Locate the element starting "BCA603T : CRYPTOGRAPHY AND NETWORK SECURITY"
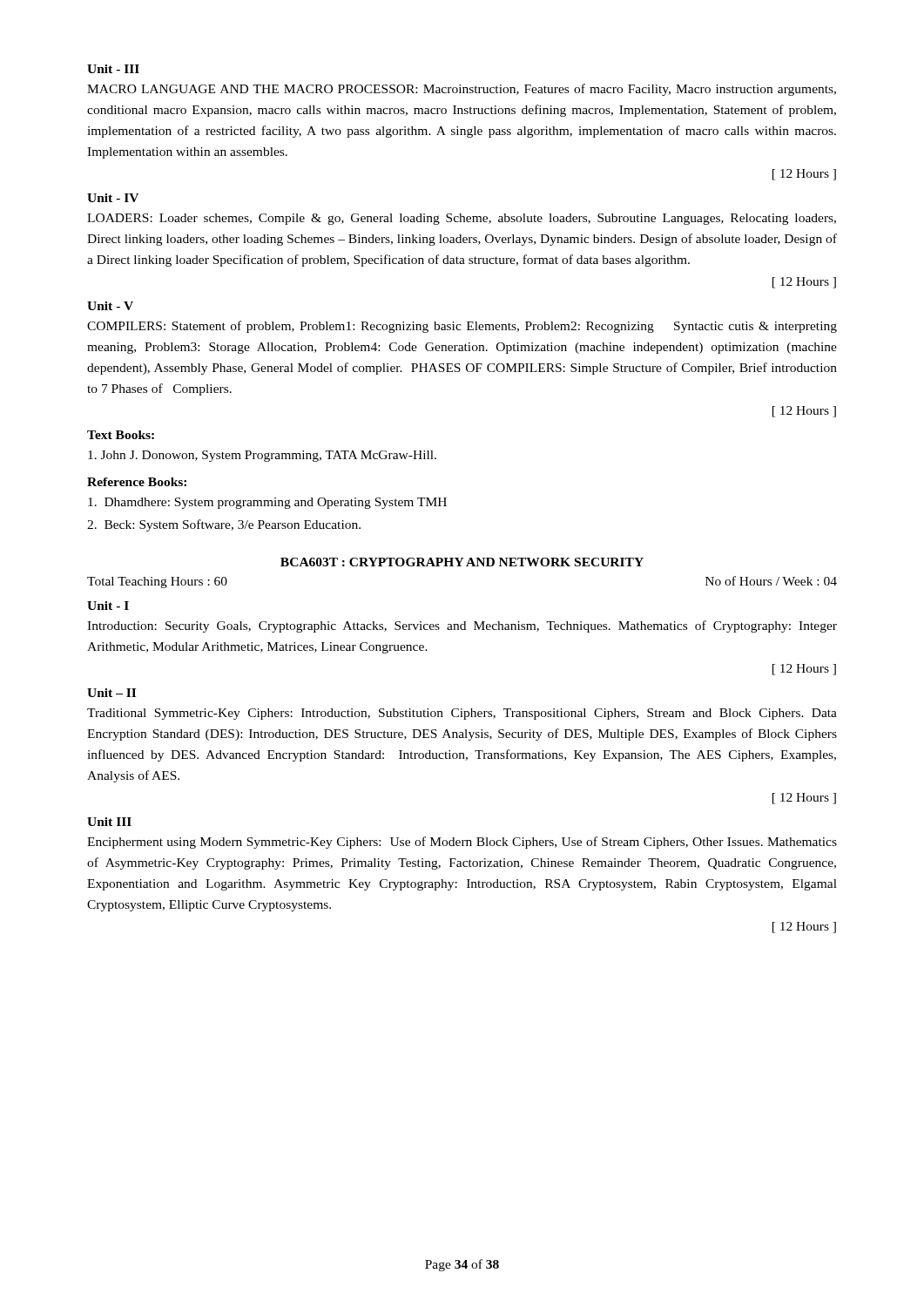 [x=462, y=562]
